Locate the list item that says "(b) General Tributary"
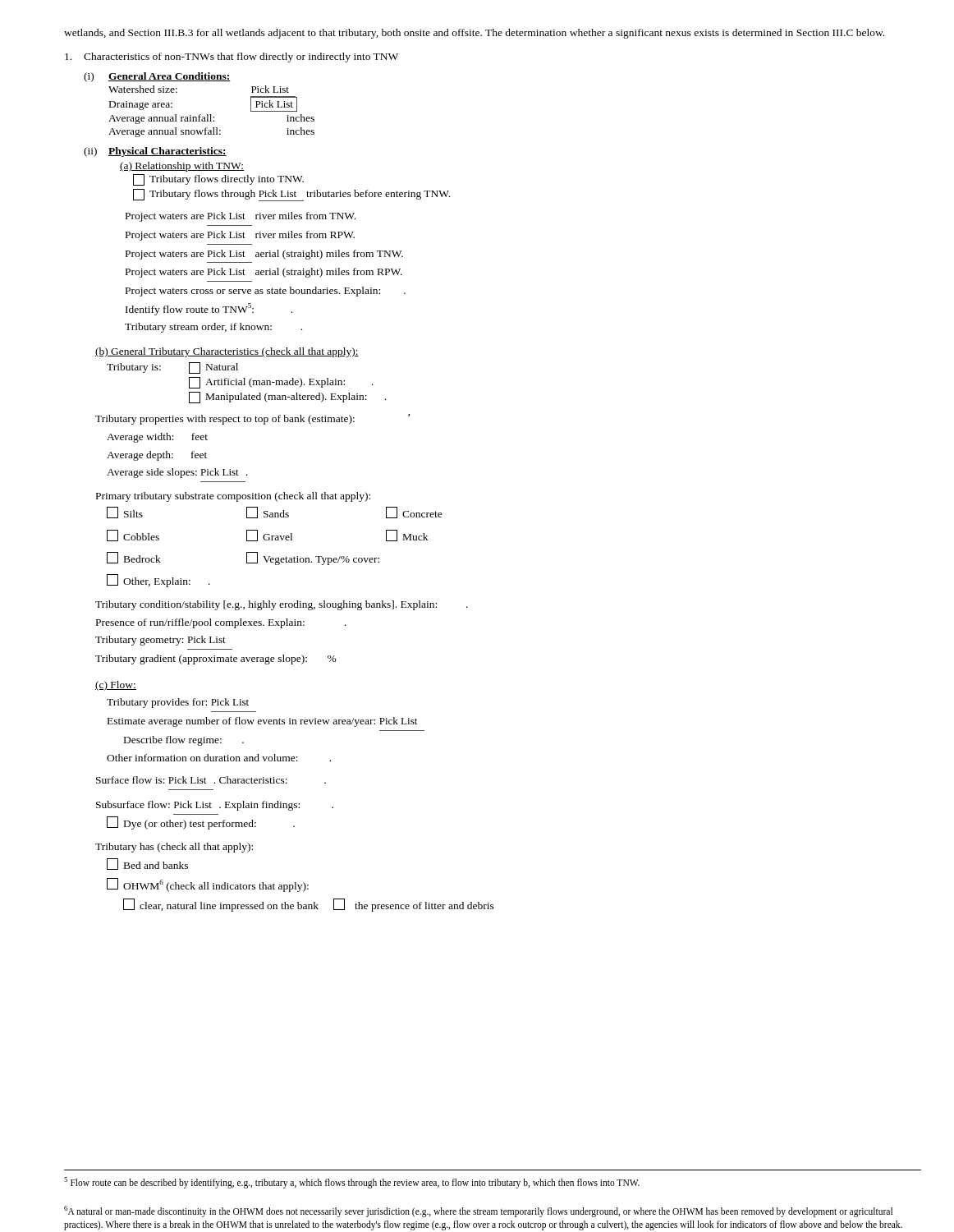Viewport: 954px width, 1232px height. tap(227, 352)
